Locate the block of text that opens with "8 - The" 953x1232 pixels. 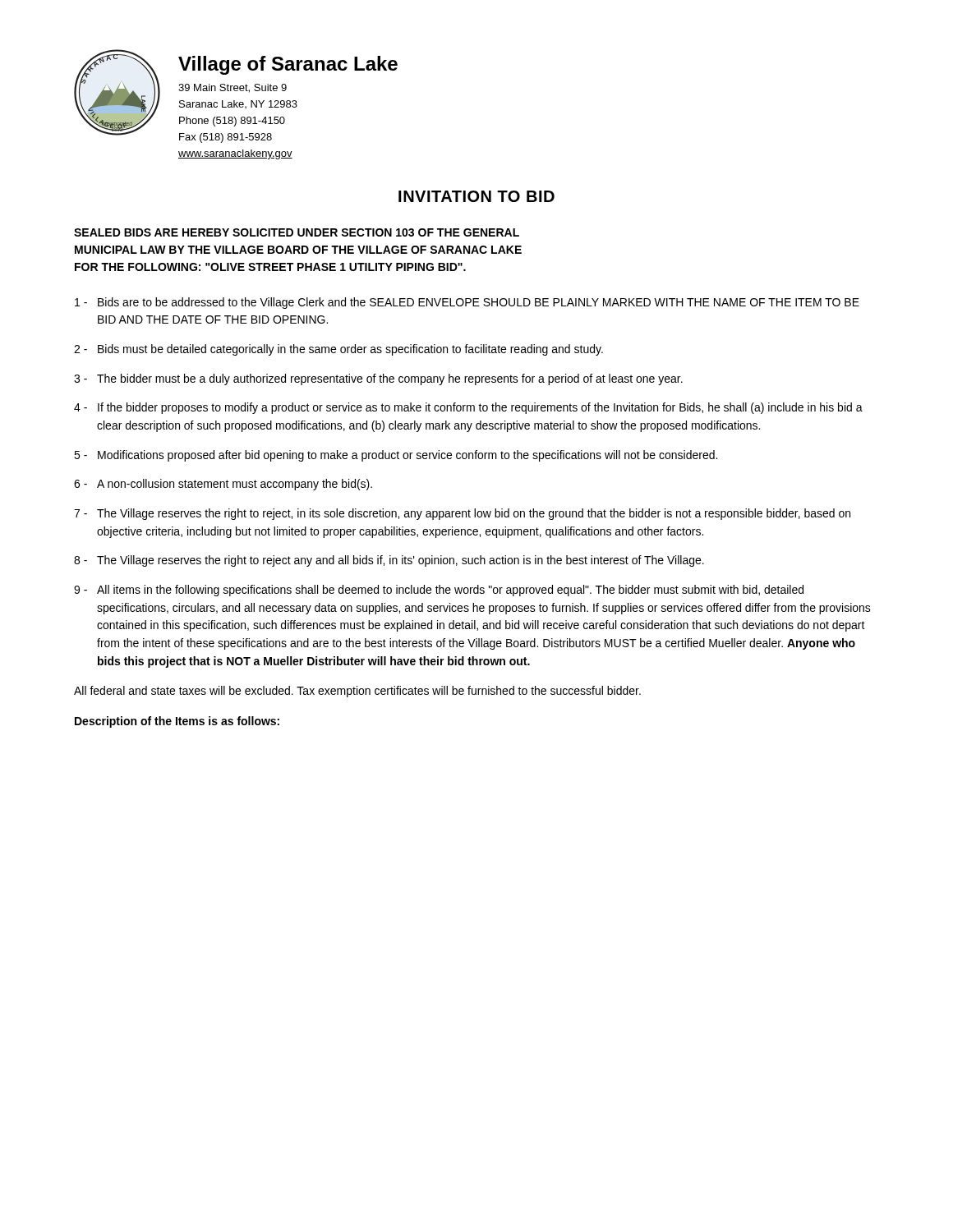[476, 561]
